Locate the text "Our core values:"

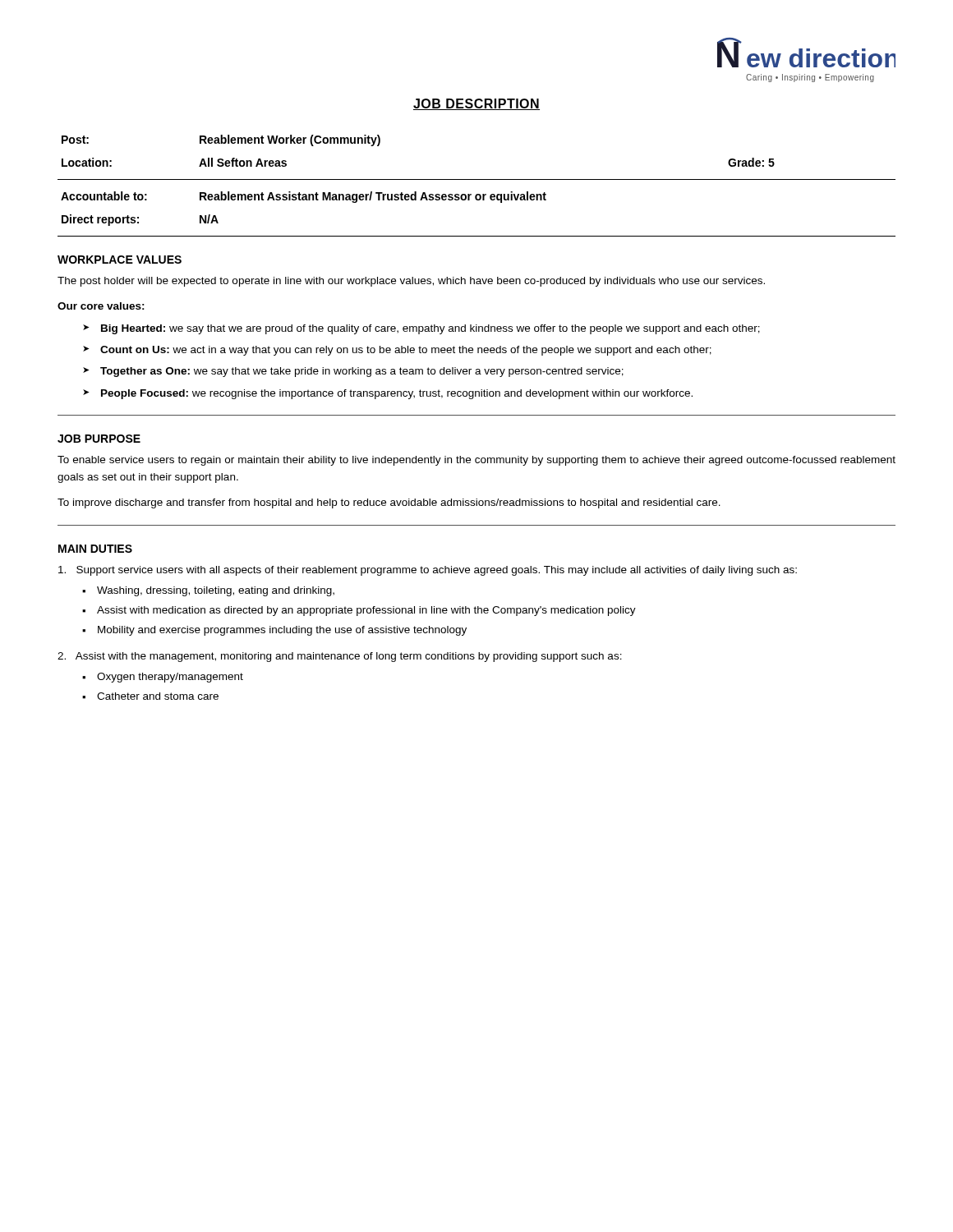(x=101, y=306)
